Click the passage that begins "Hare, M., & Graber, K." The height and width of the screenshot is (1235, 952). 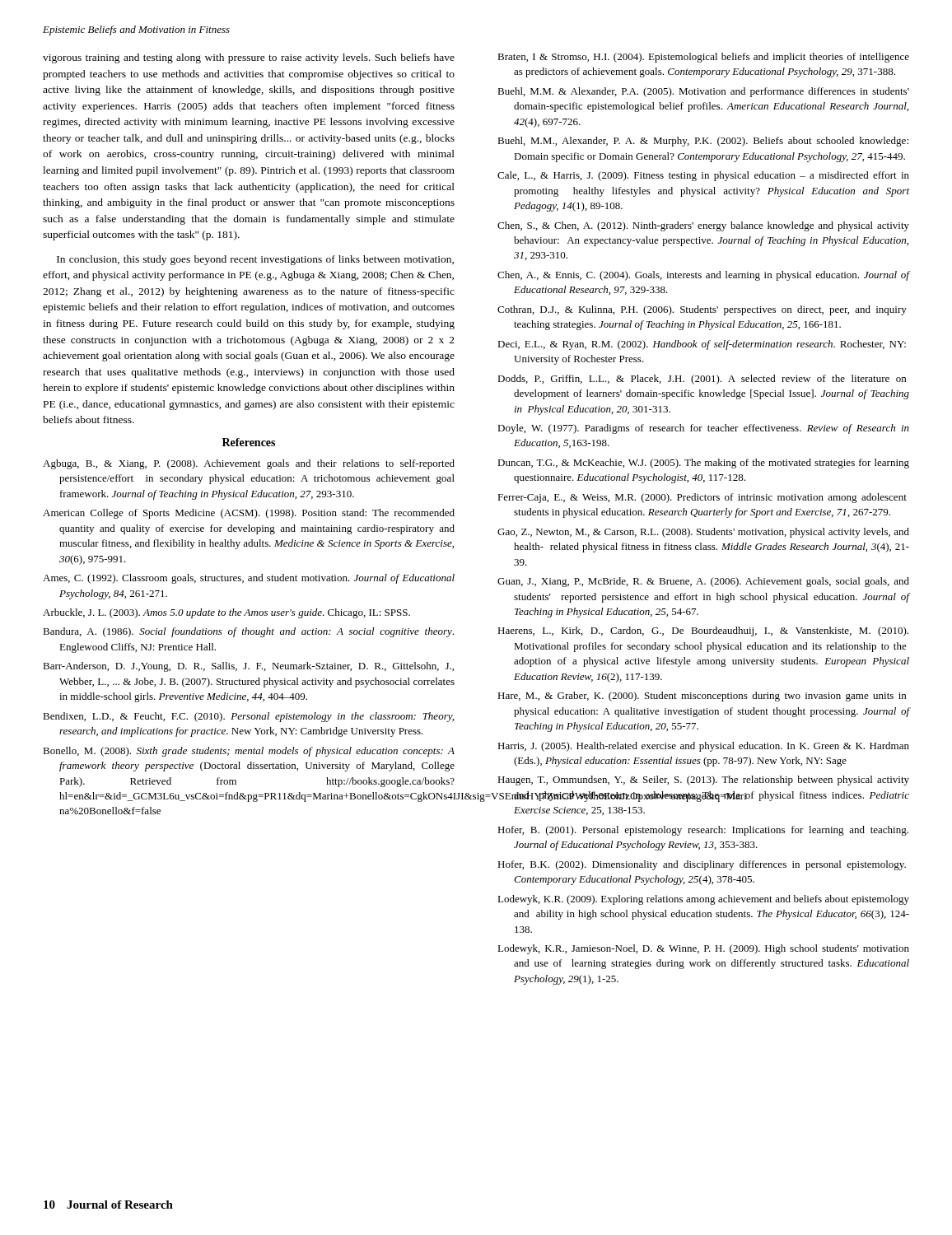703,711
